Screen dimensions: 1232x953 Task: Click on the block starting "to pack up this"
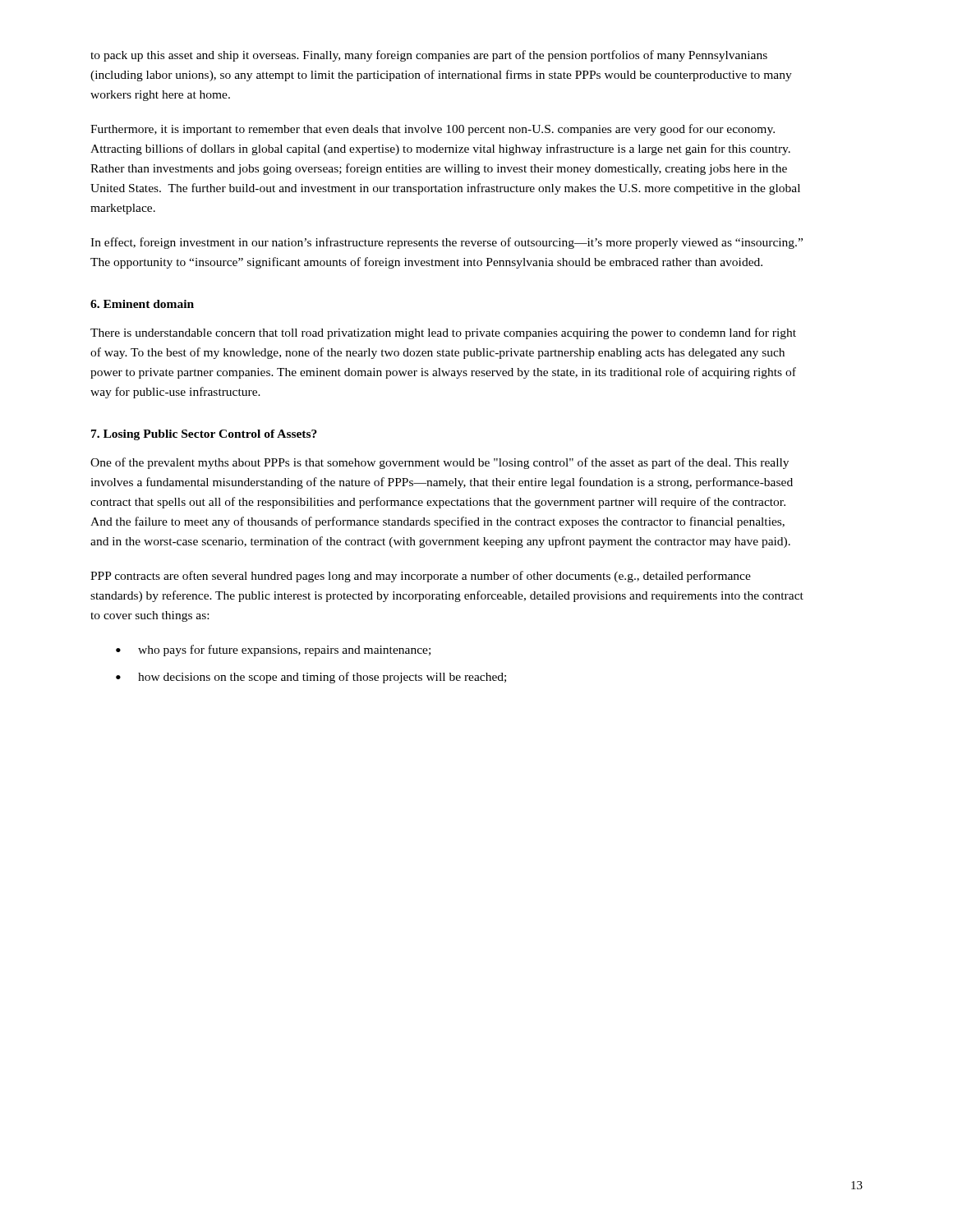point(441,74)
